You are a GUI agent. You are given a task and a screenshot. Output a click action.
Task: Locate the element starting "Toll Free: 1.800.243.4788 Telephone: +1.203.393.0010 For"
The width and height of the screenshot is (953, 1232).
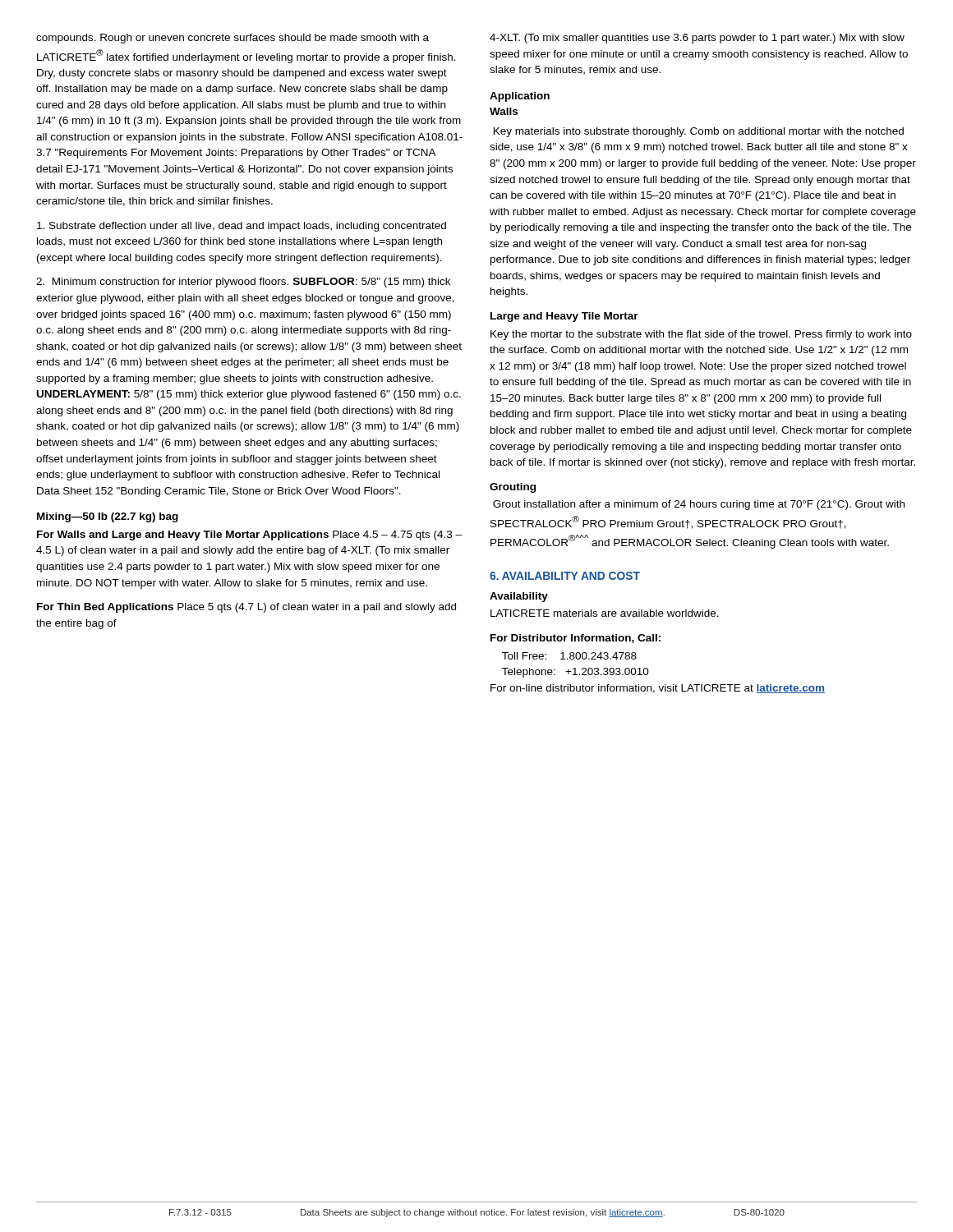click(569, 656)
